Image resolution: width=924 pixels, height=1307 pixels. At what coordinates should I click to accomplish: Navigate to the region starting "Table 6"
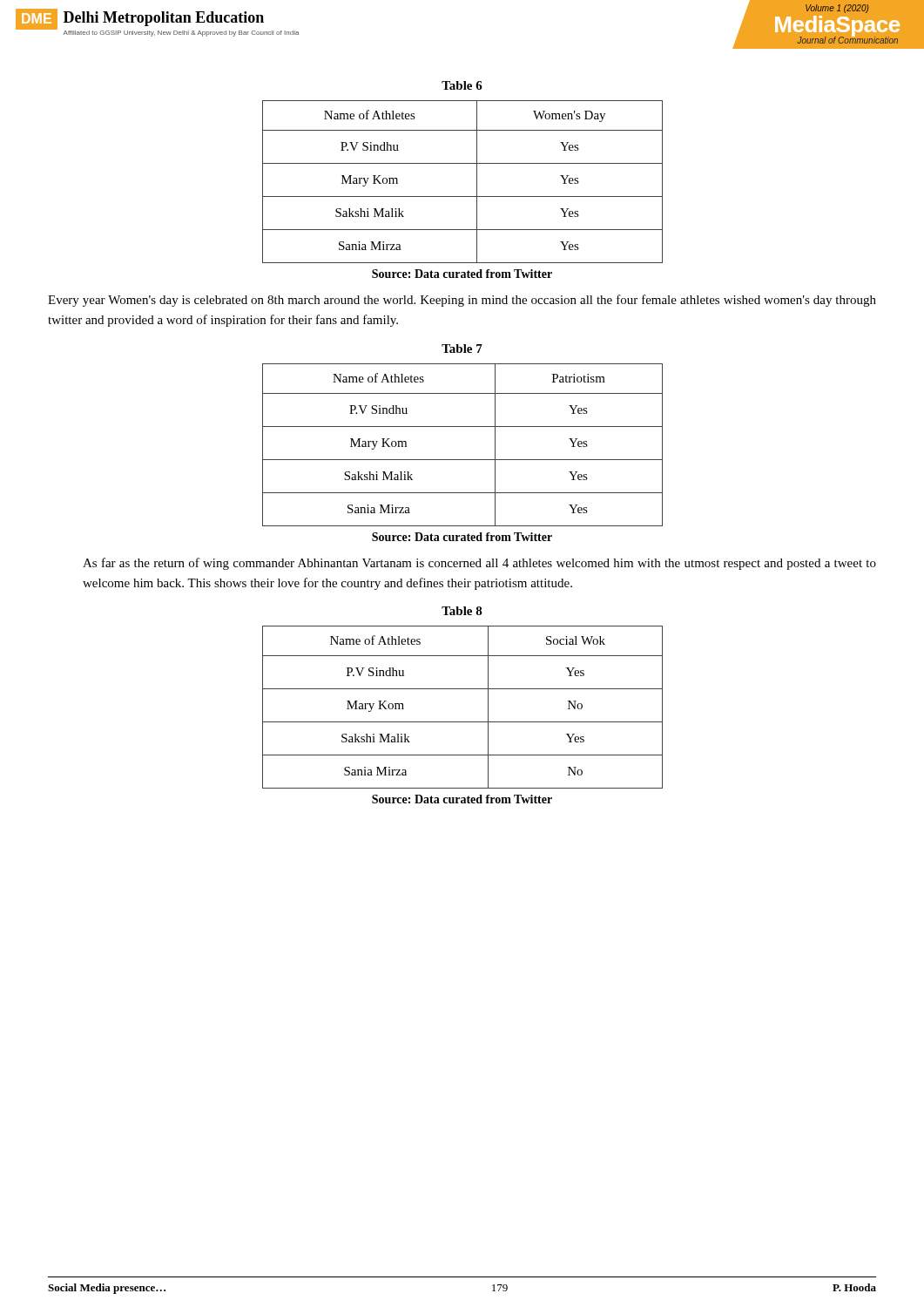(462, 85)
